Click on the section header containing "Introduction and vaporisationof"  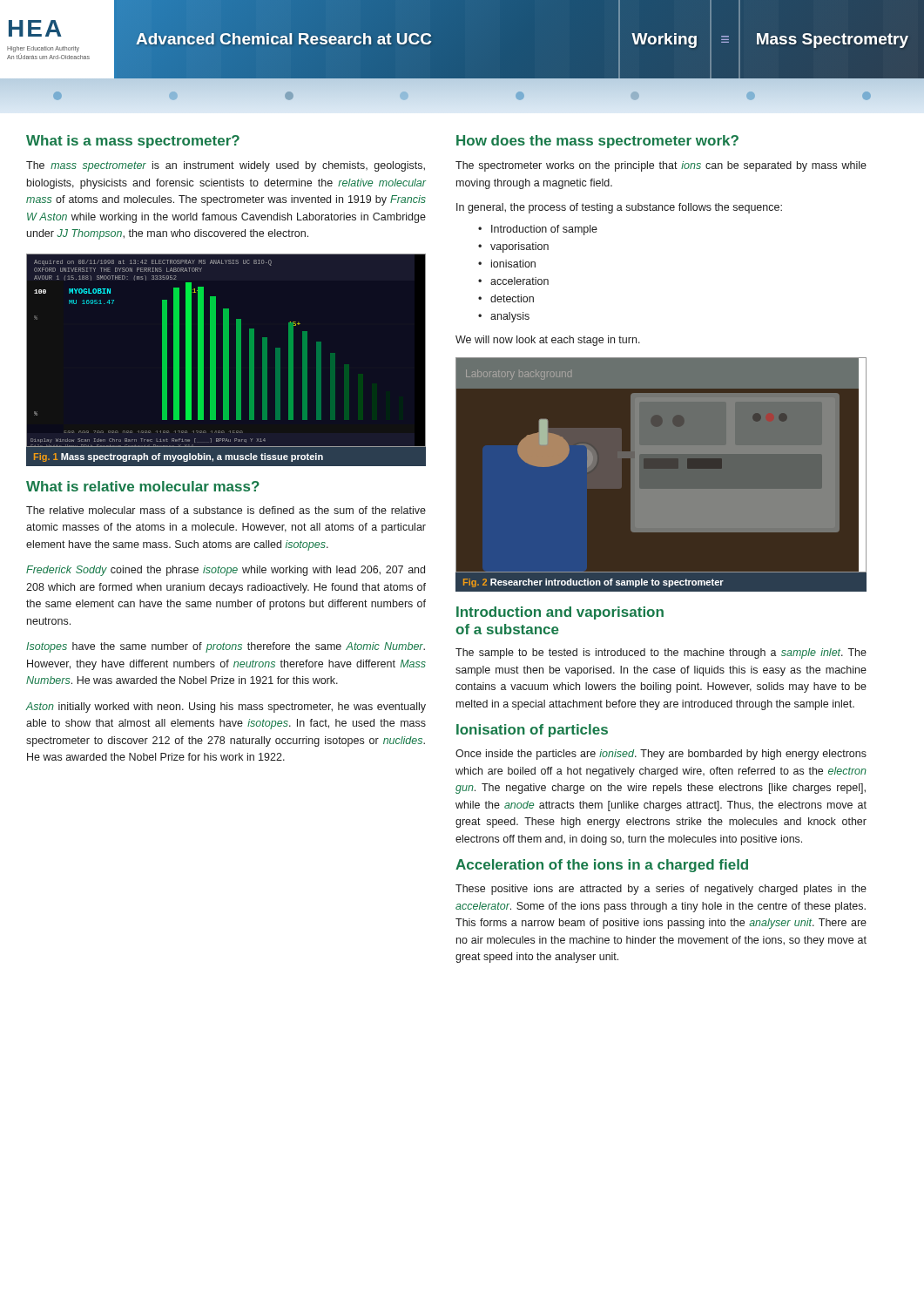pos(560,621)
